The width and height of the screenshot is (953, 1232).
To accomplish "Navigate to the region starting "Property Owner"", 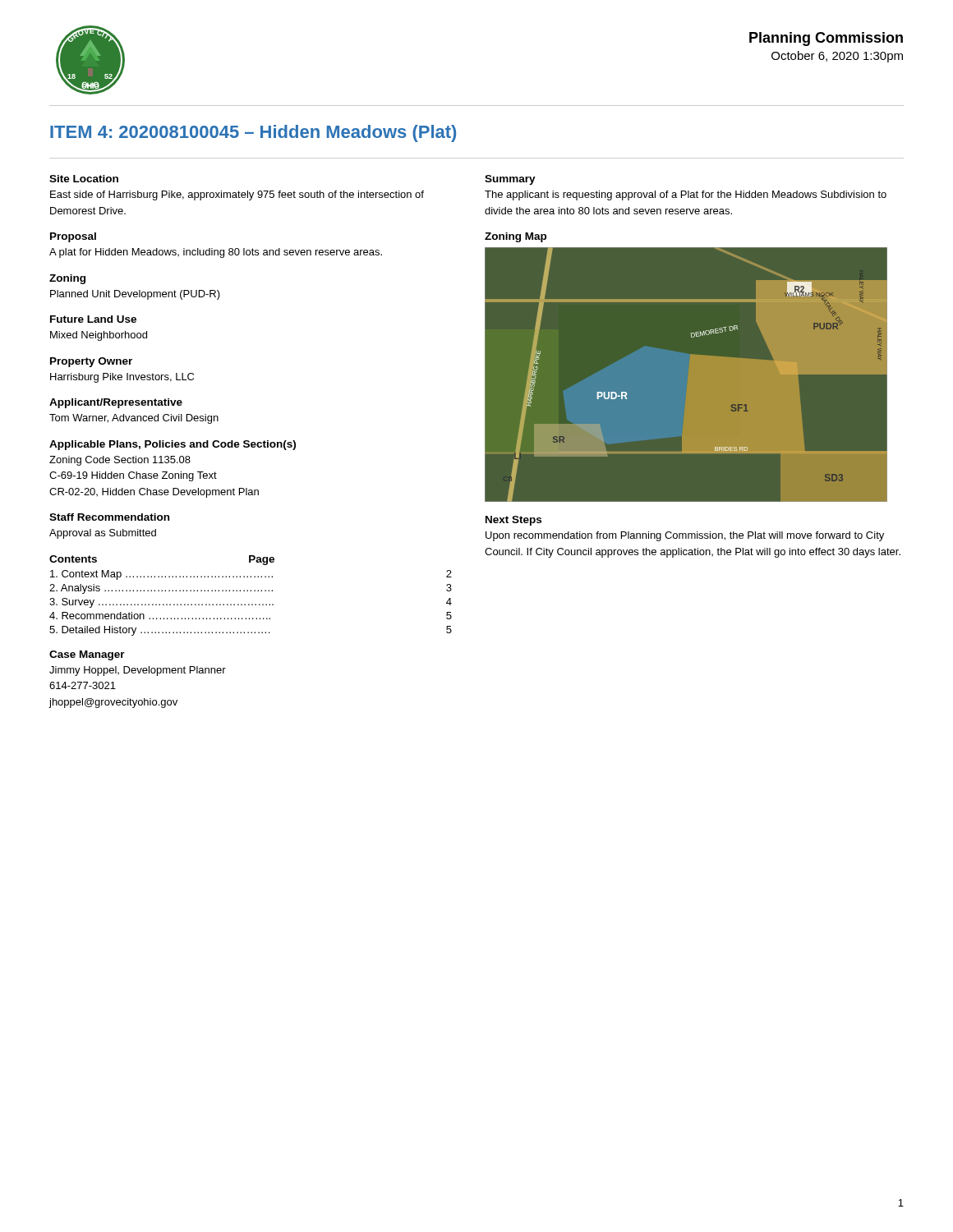I will coord(91,361).
